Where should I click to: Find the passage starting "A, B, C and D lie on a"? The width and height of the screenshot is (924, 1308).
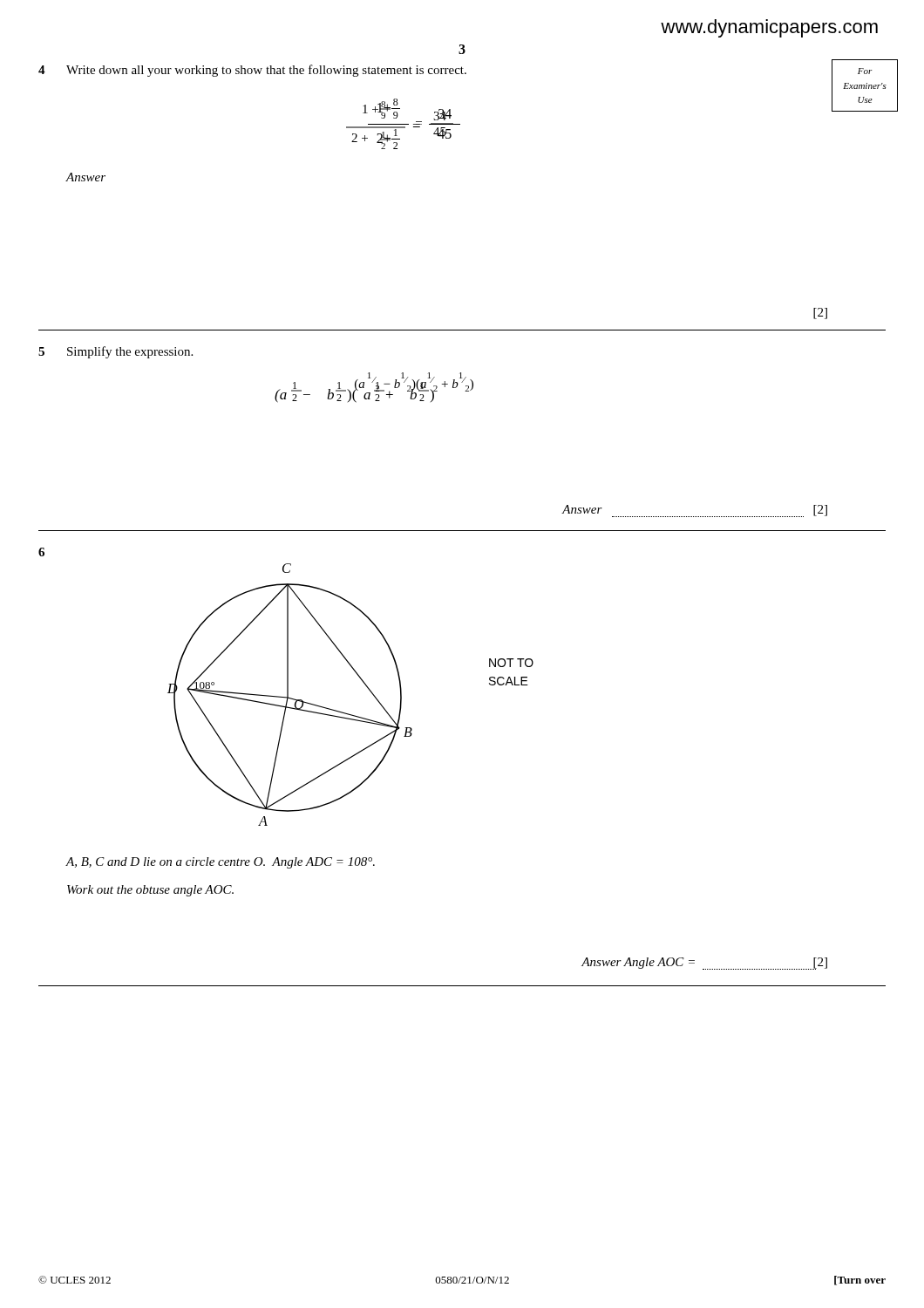(221, 862)
